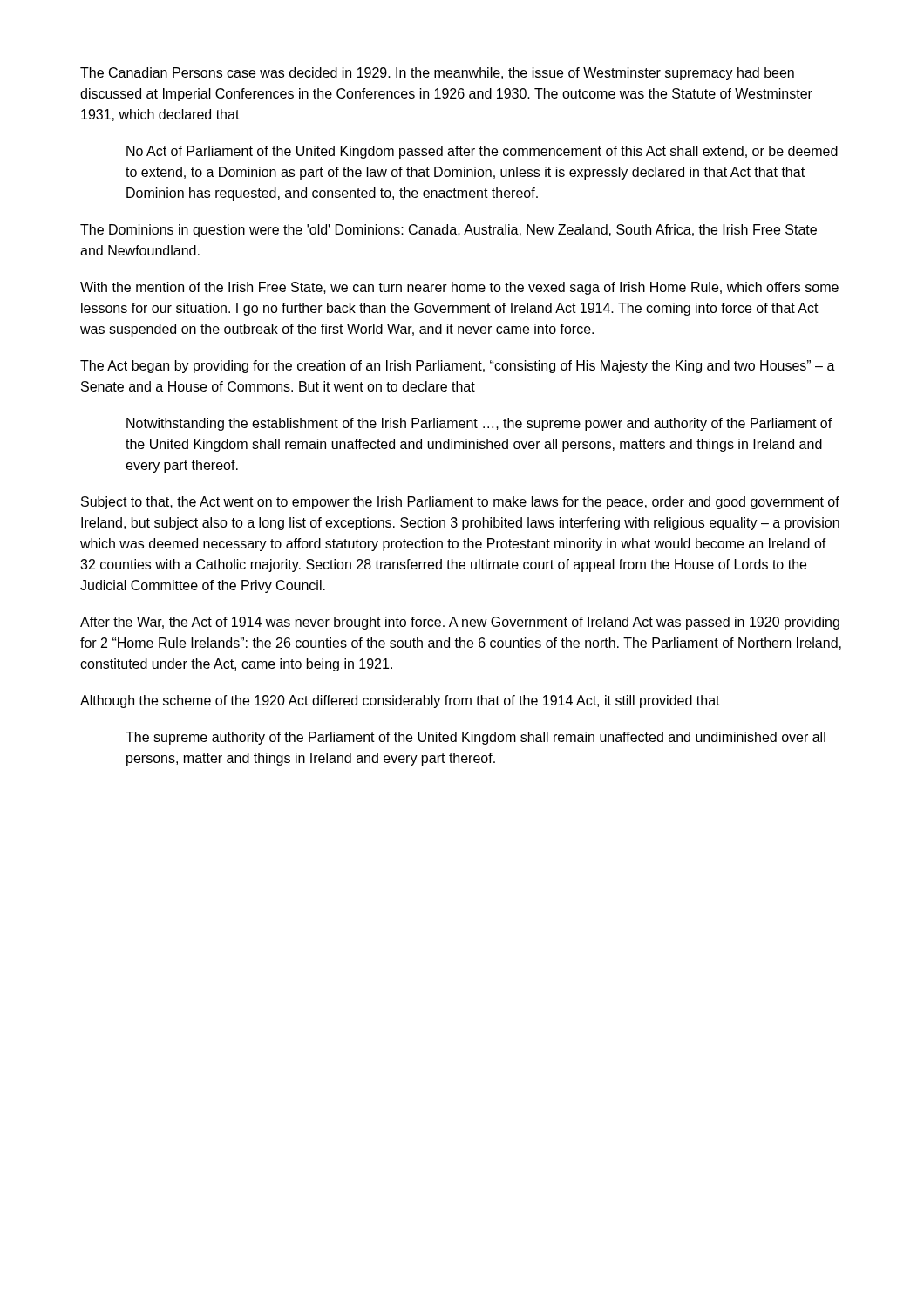Navigate to the text block starting "Although the scheme of the 1920 Act"
This screenshot has height=1308, width=924.
[x=400, y=701]
